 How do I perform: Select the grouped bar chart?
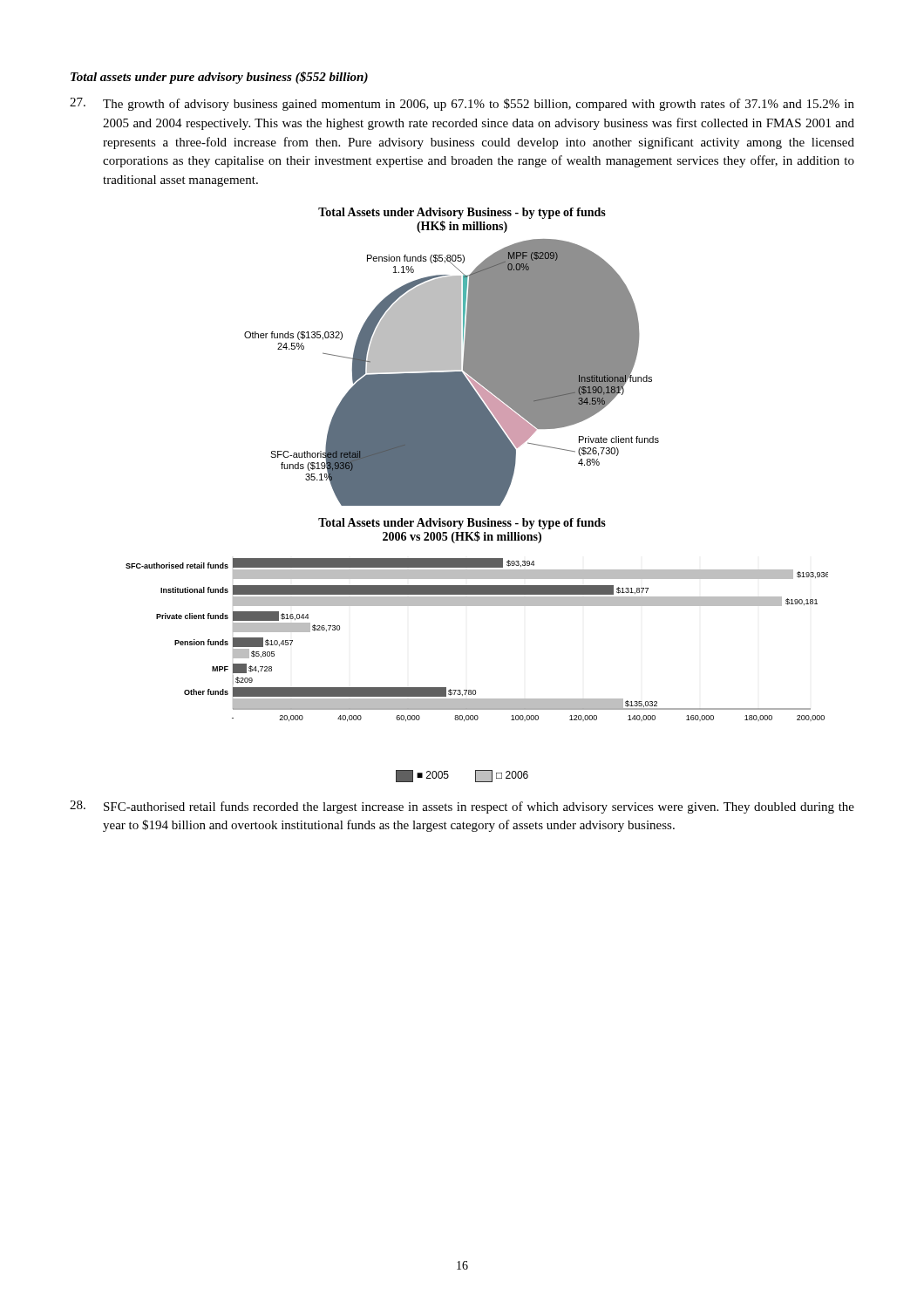(462, 654)
